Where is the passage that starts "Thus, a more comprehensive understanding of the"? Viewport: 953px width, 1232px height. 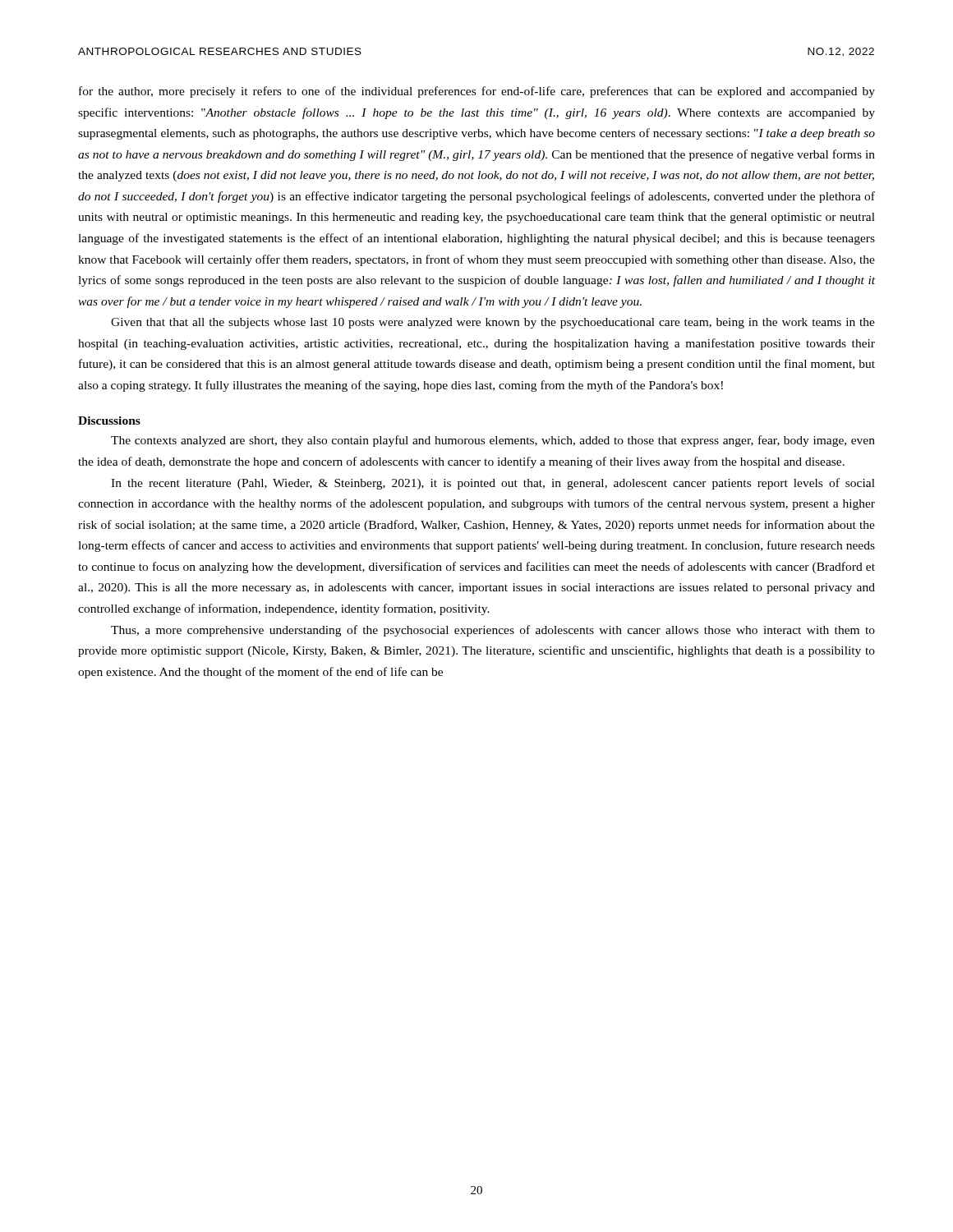(x=476, y=650)
